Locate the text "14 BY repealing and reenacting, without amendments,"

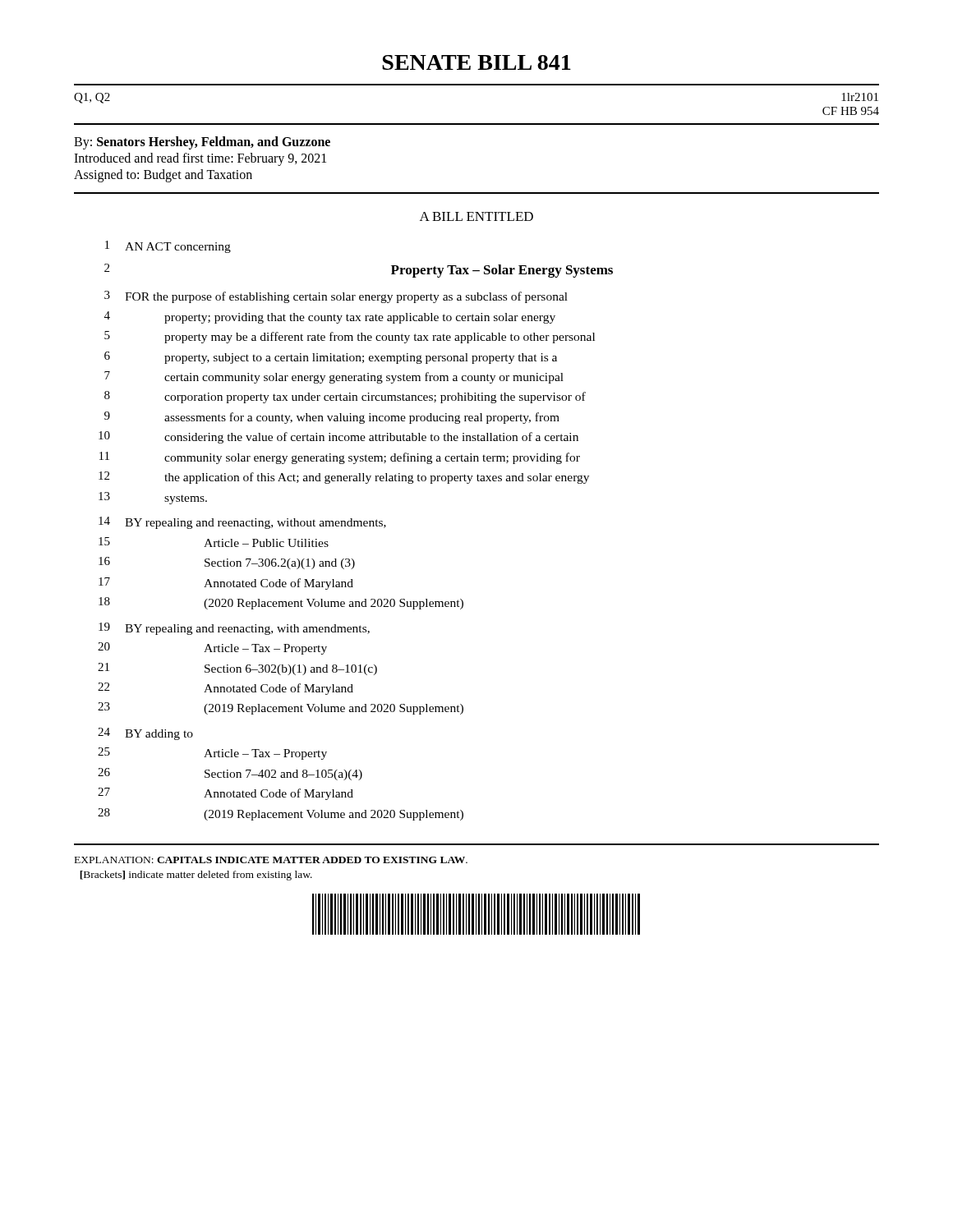click(242, 523)
